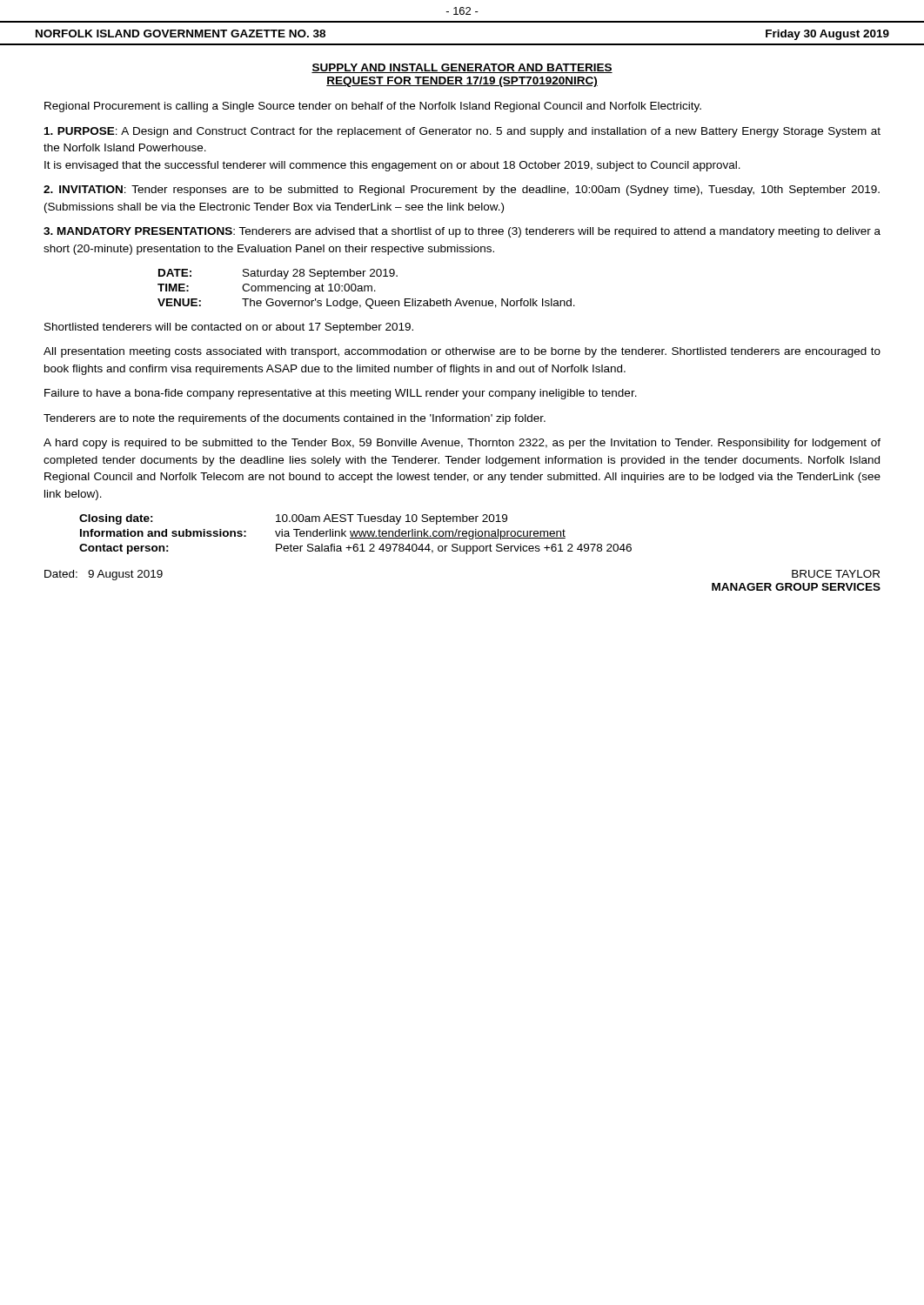Click on the block starting "PURPOSE: A Design and Construct Contract for"

tap(462, 132)
